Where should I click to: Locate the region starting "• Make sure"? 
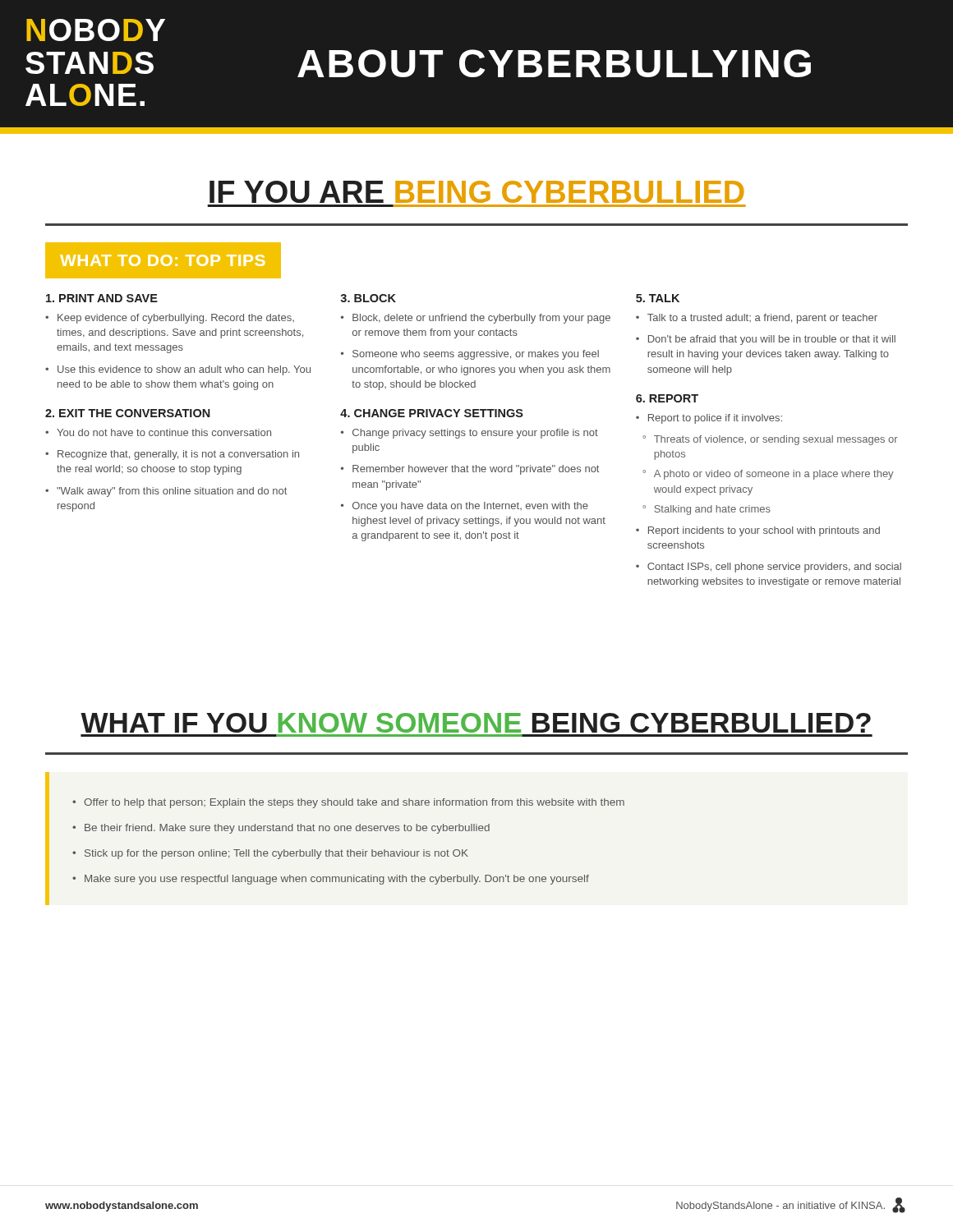coord(331,879)
